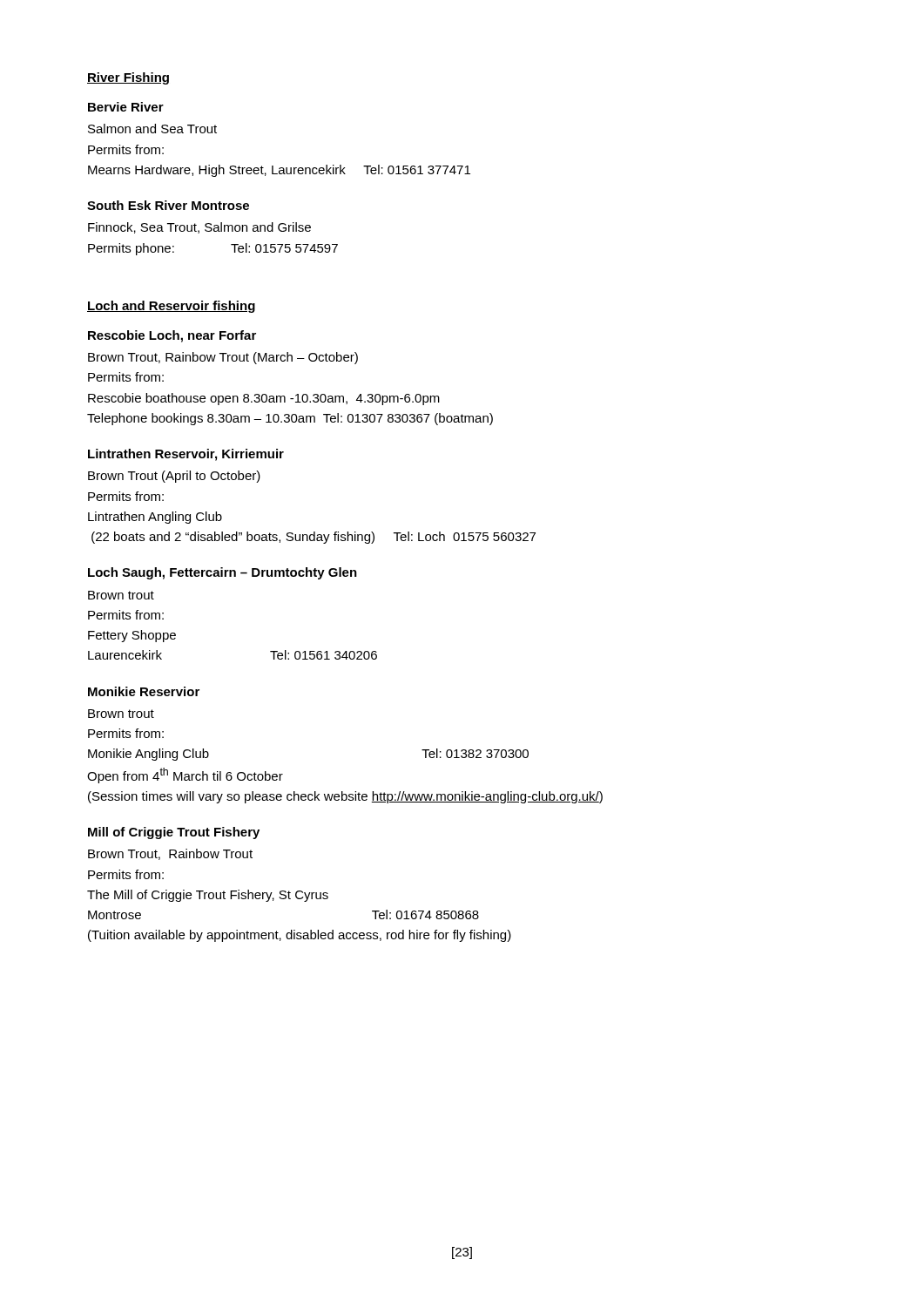Click on the text block containing "Rescobie Loch, near Forfar"

tap(172, 336)
